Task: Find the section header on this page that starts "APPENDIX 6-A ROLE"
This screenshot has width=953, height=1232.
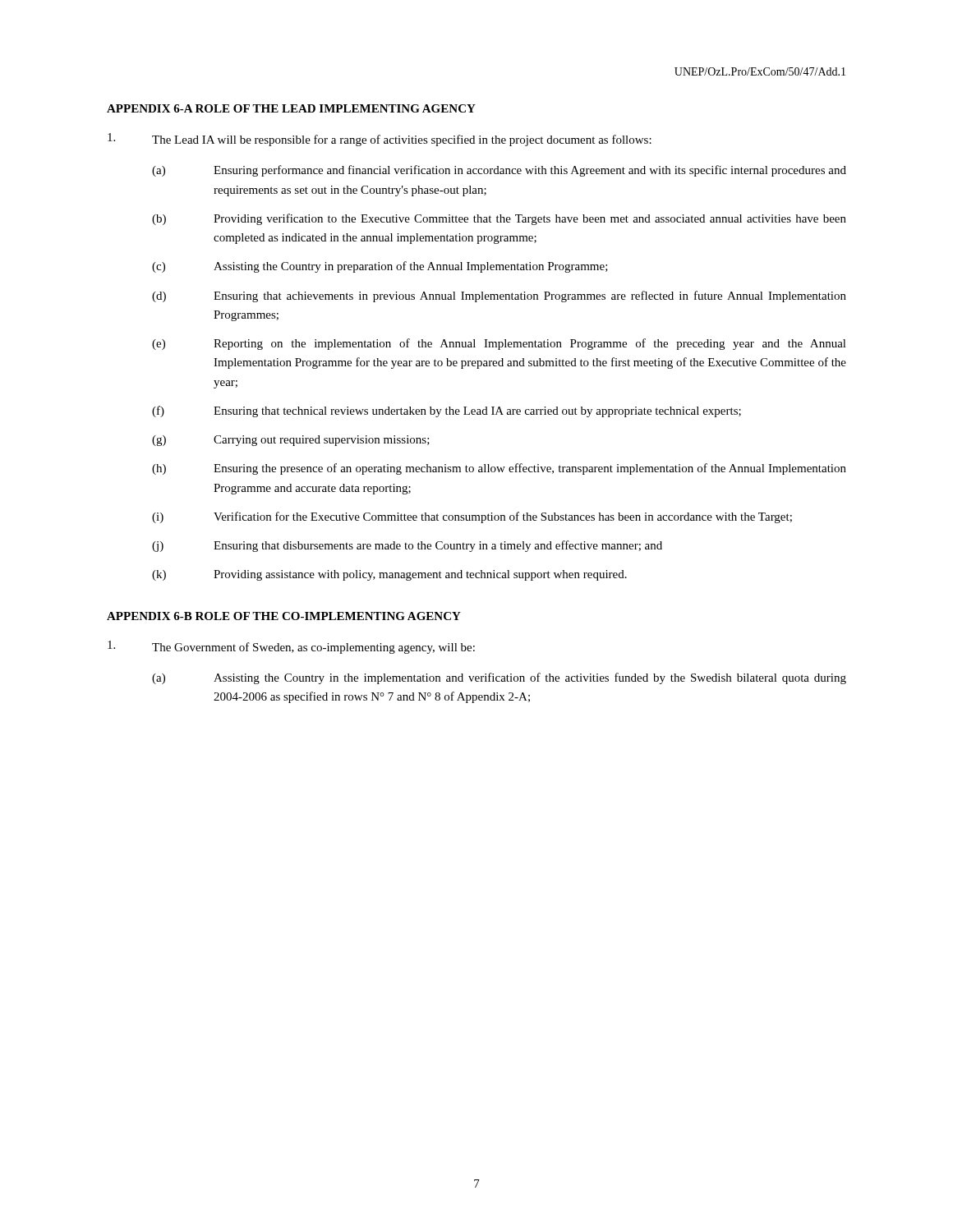Action: [x=291, y=108]
